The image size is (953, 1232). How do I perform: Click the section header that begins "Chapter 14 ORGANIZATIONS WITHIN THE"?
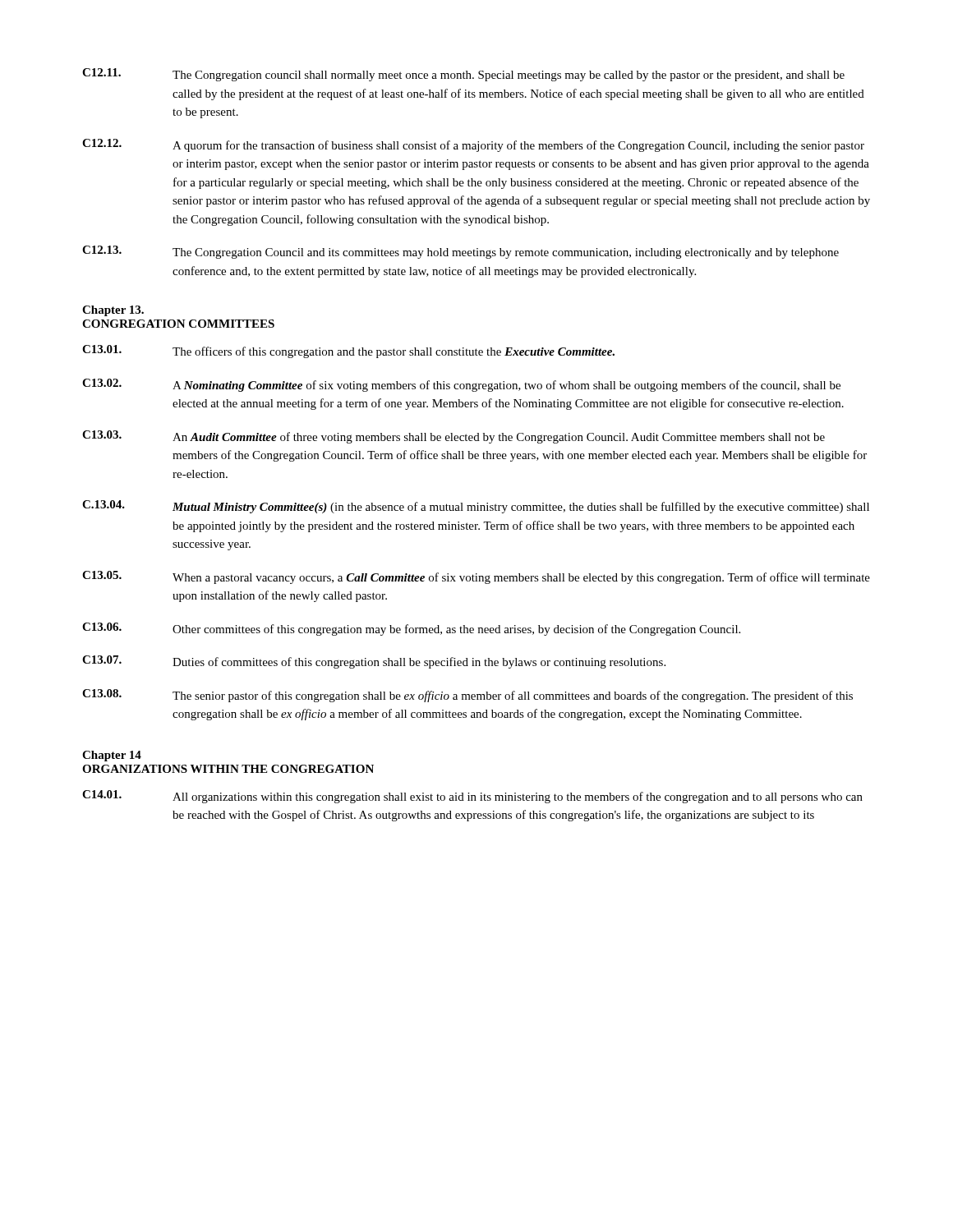[112, 756]
